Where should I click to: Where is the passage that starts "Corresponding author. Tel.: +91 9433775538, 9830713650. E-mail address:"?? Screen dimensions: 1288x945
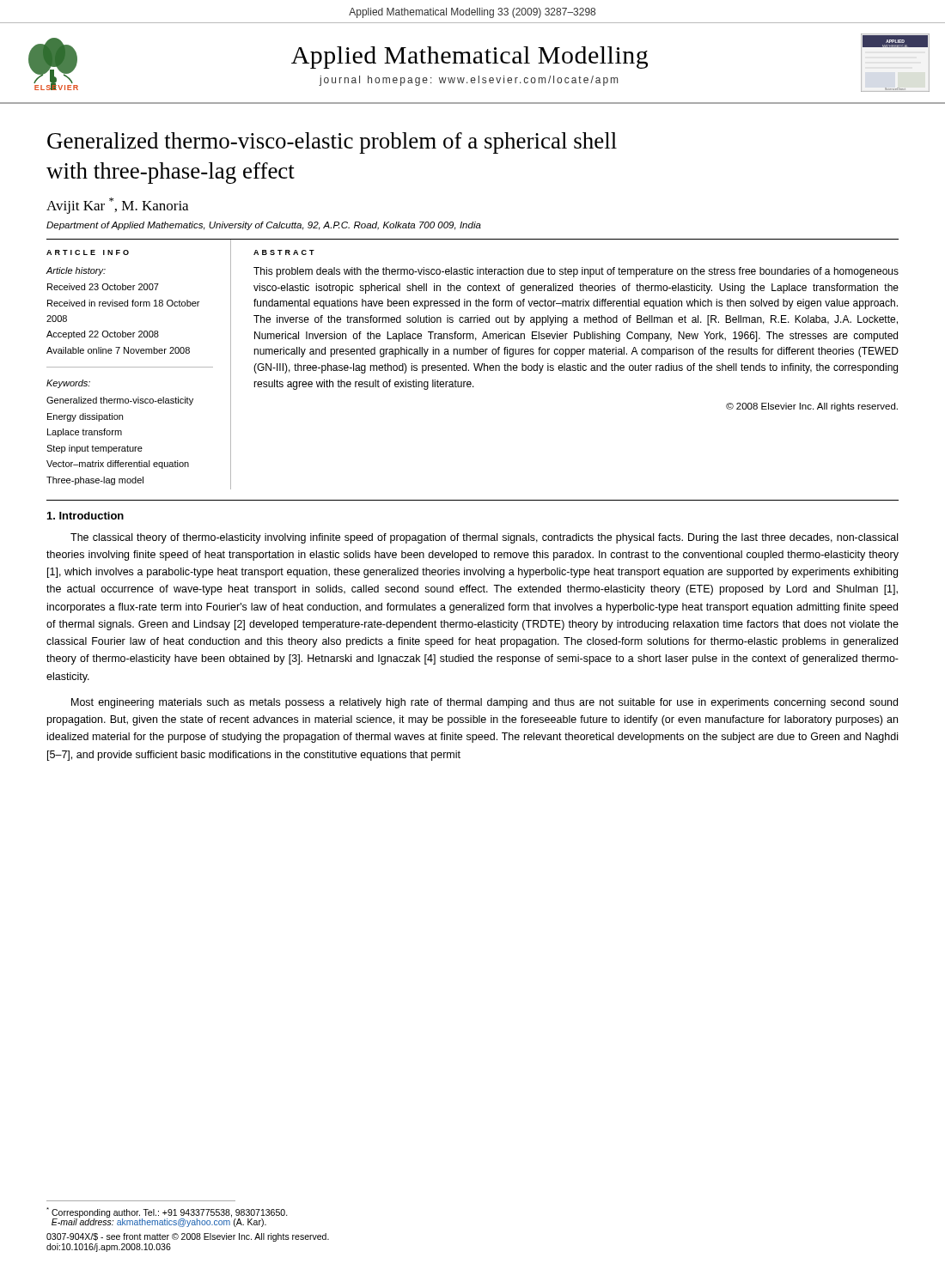pyautogui.click(x=167, y=1216)
